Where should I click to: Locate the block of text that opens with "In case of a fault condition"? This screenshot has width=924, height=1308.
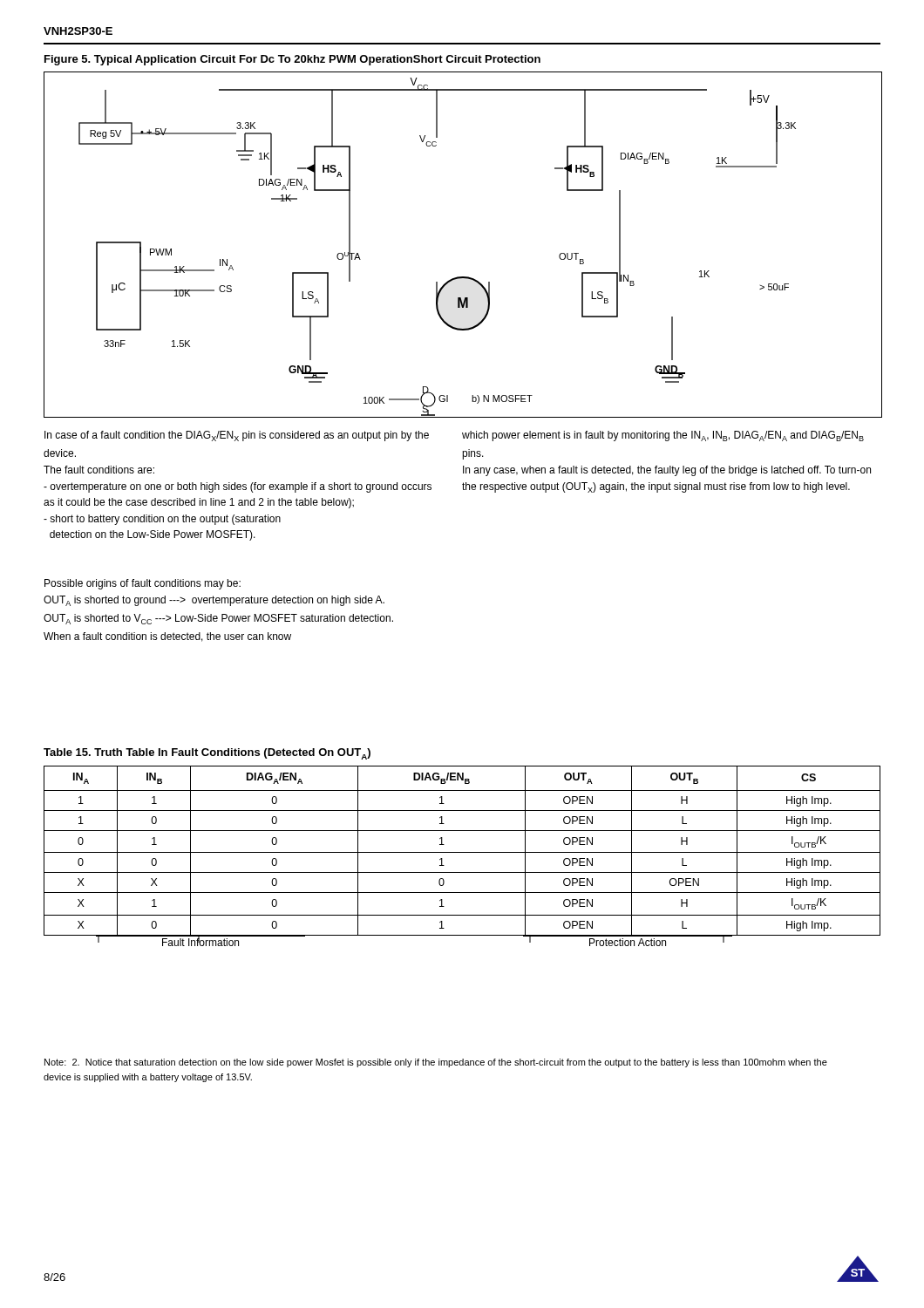[238, 485]
